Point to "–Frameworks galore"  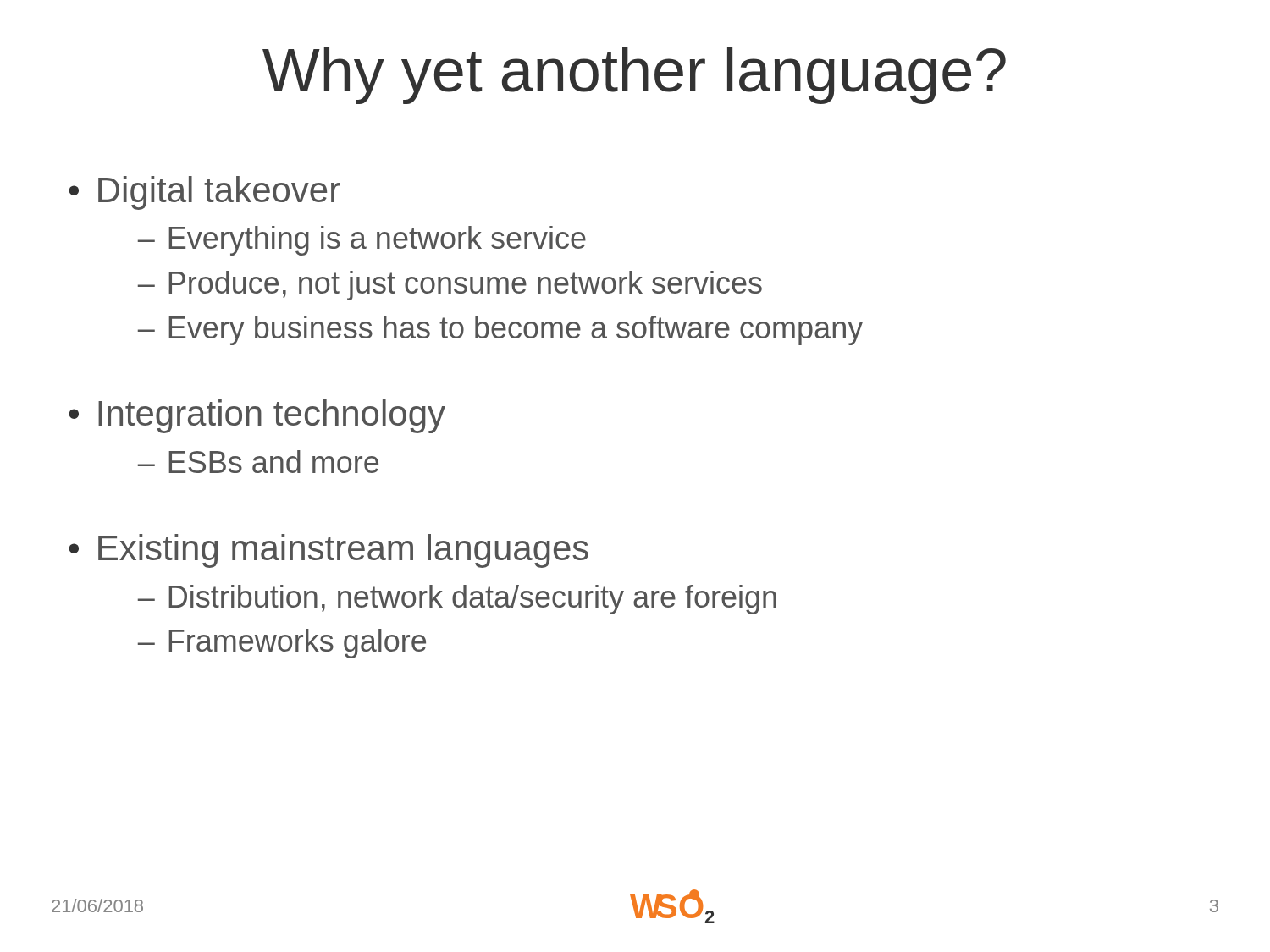[283, 642]
